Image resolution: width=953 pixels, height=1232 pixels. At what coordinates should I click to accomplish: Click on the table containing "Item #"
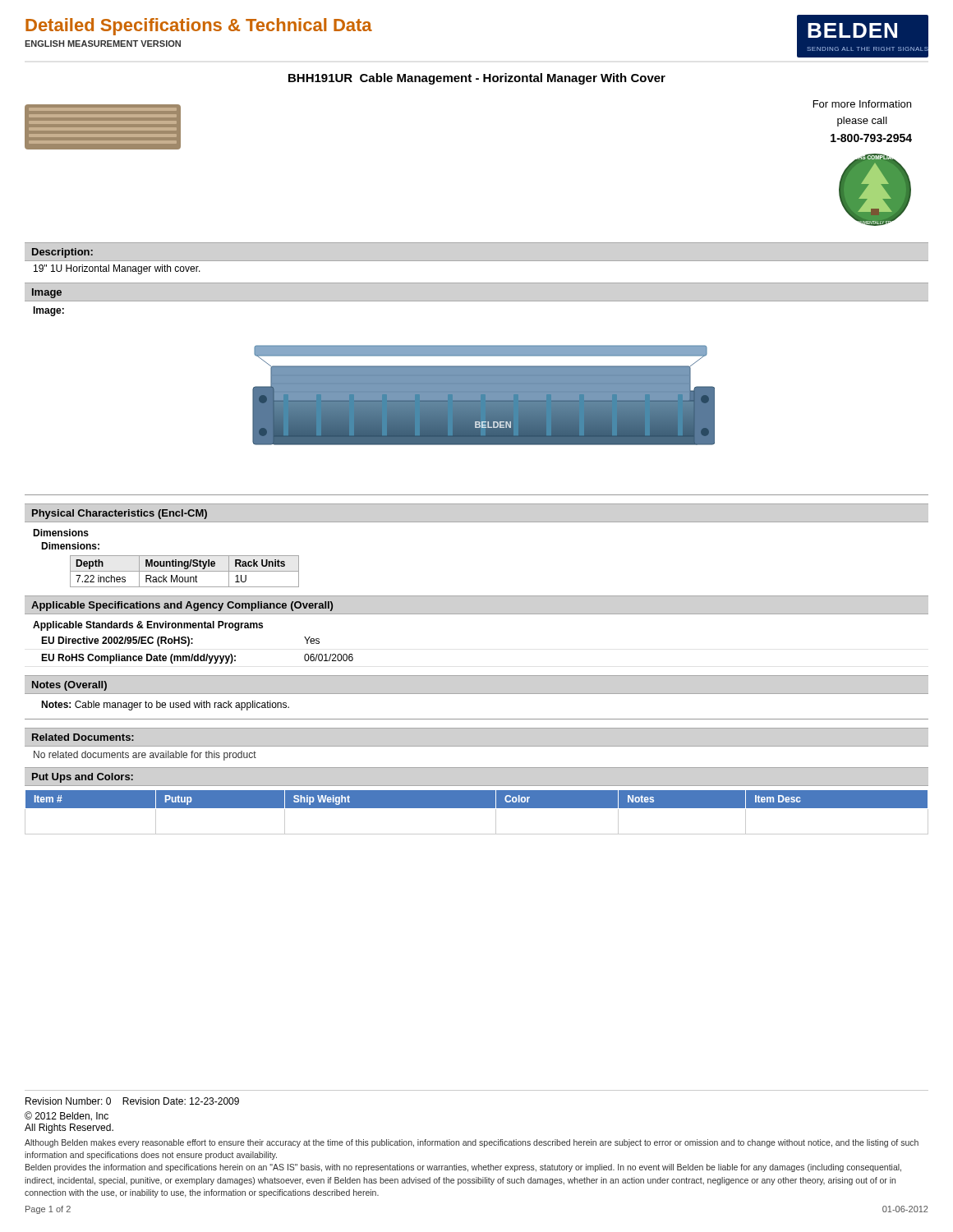tap(476, 812)
